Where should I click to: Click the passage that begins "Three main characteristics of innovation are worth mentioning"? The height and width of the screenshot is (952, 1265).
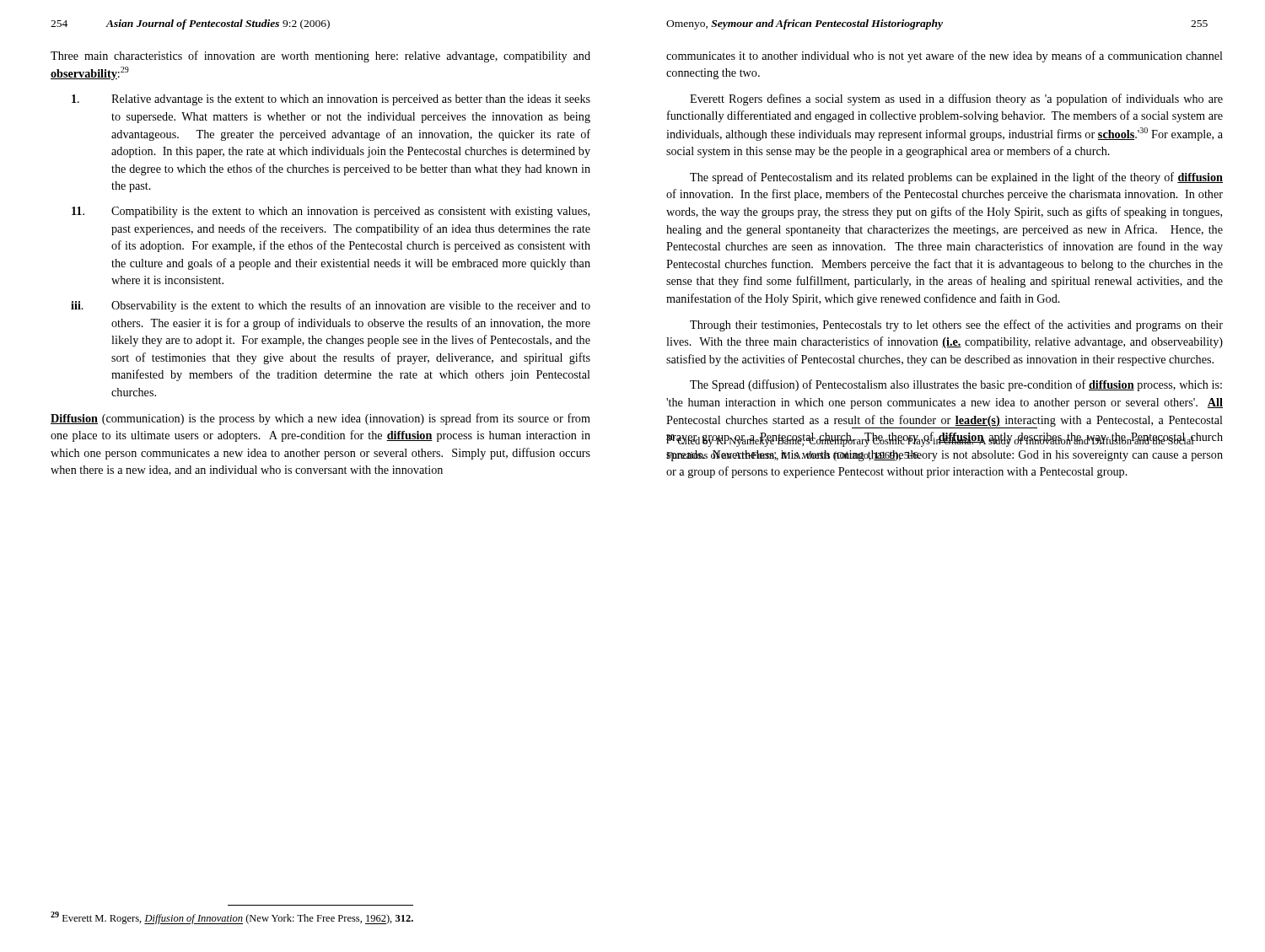pos(320,64)
